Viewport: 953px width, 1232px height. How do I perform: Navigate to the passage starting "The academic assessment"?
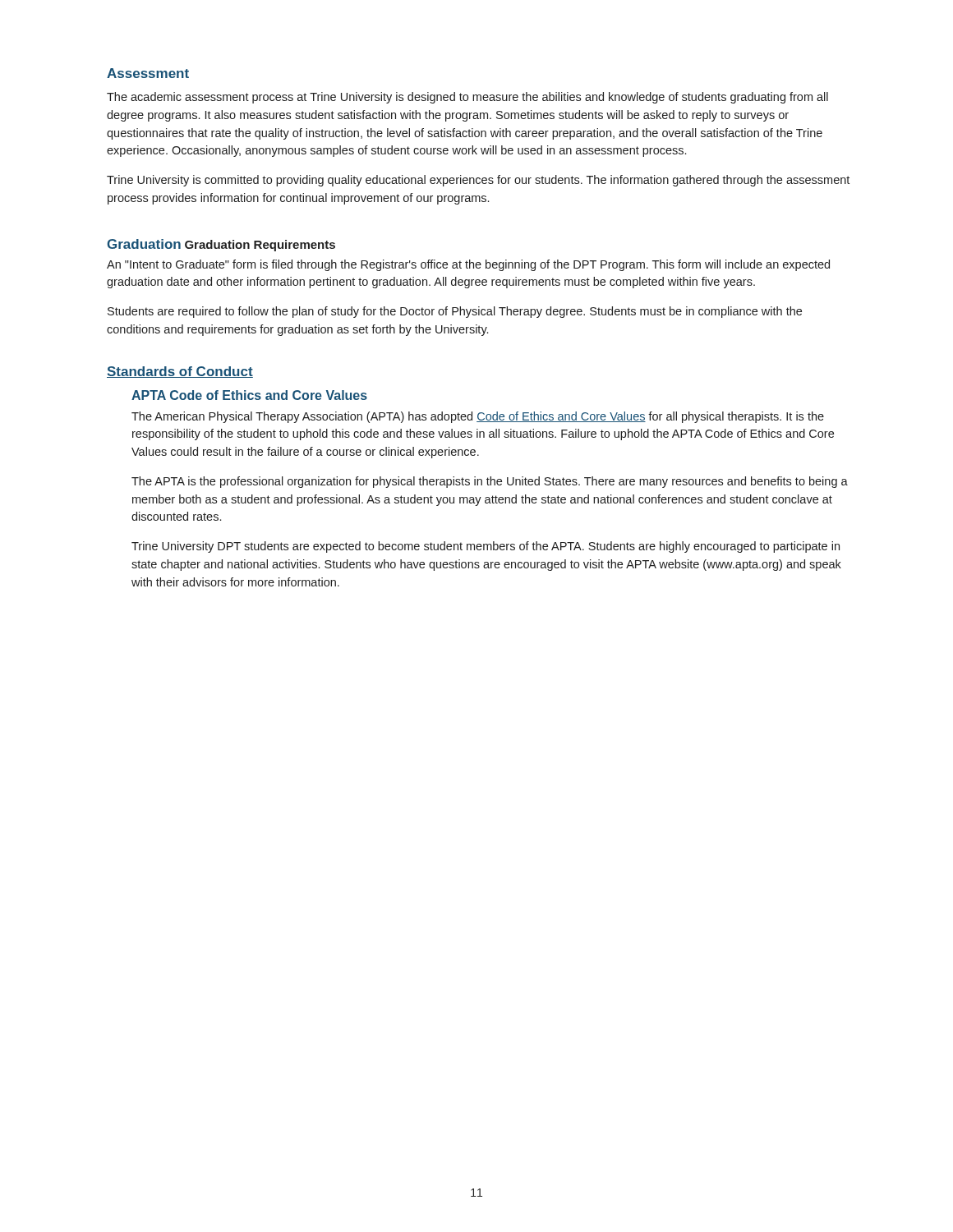[x=468, y=124]
